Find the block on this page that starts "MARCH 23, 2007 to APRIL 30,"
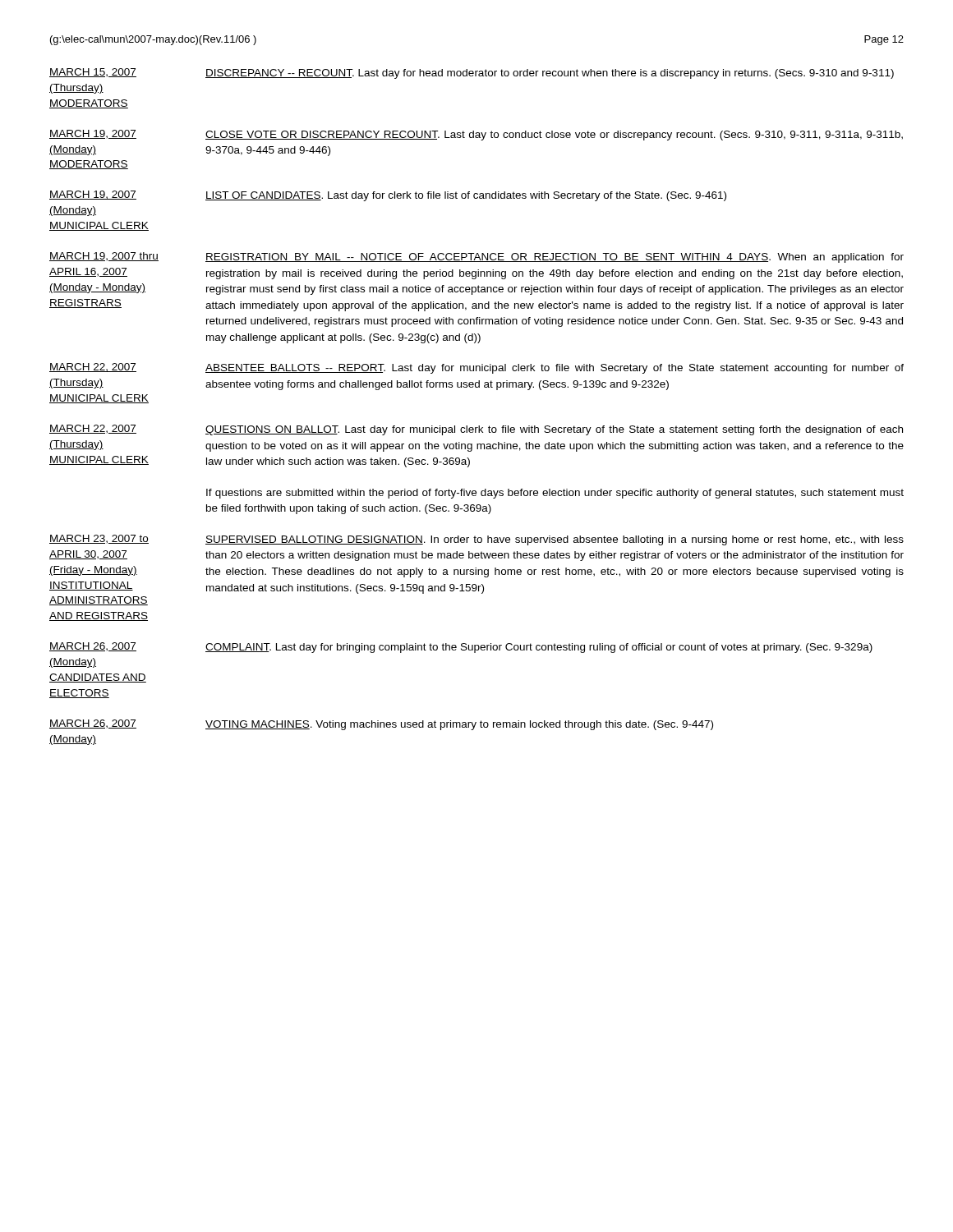 476,578
